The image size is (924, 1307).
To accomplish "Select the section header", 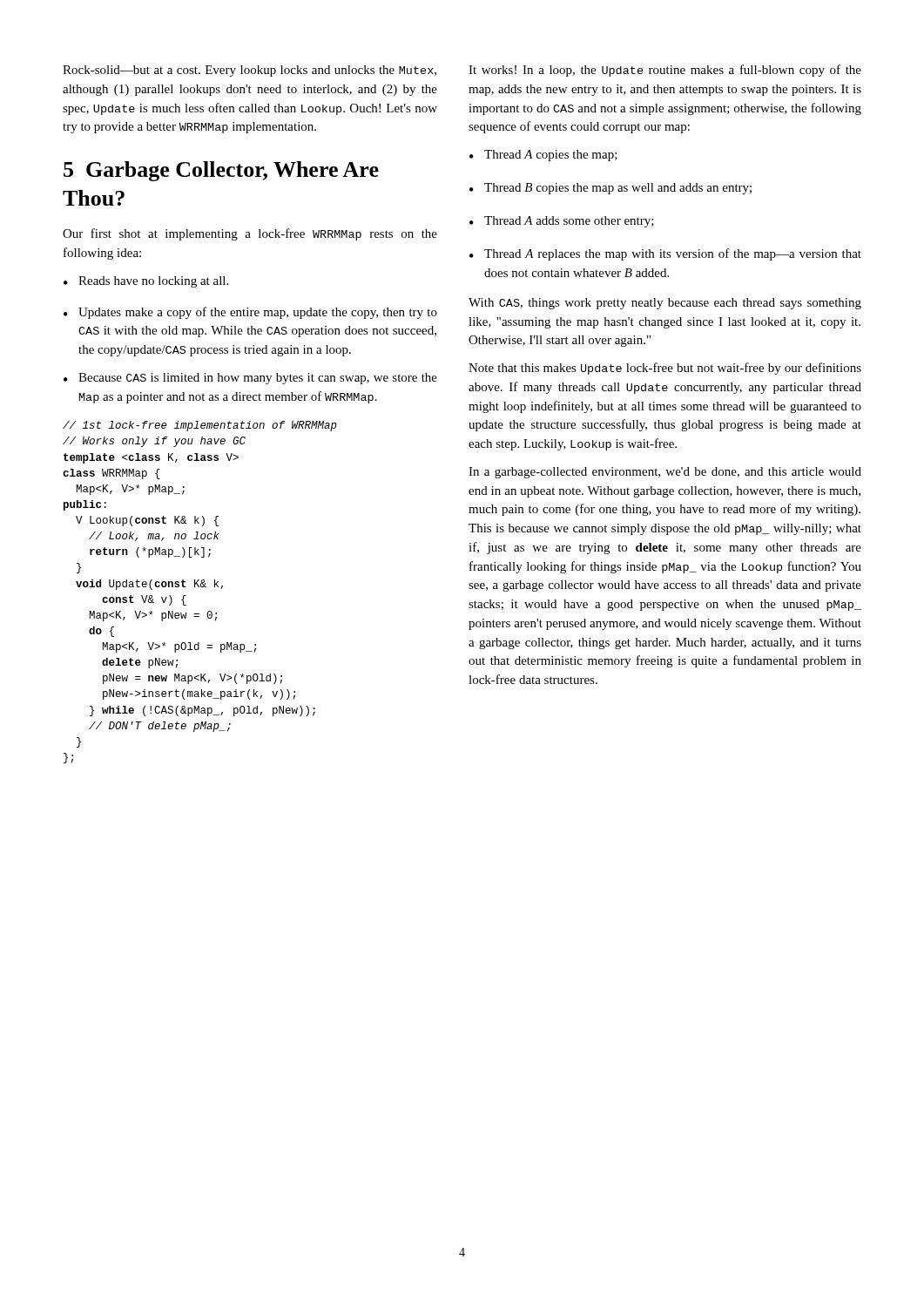I will 250,184.
